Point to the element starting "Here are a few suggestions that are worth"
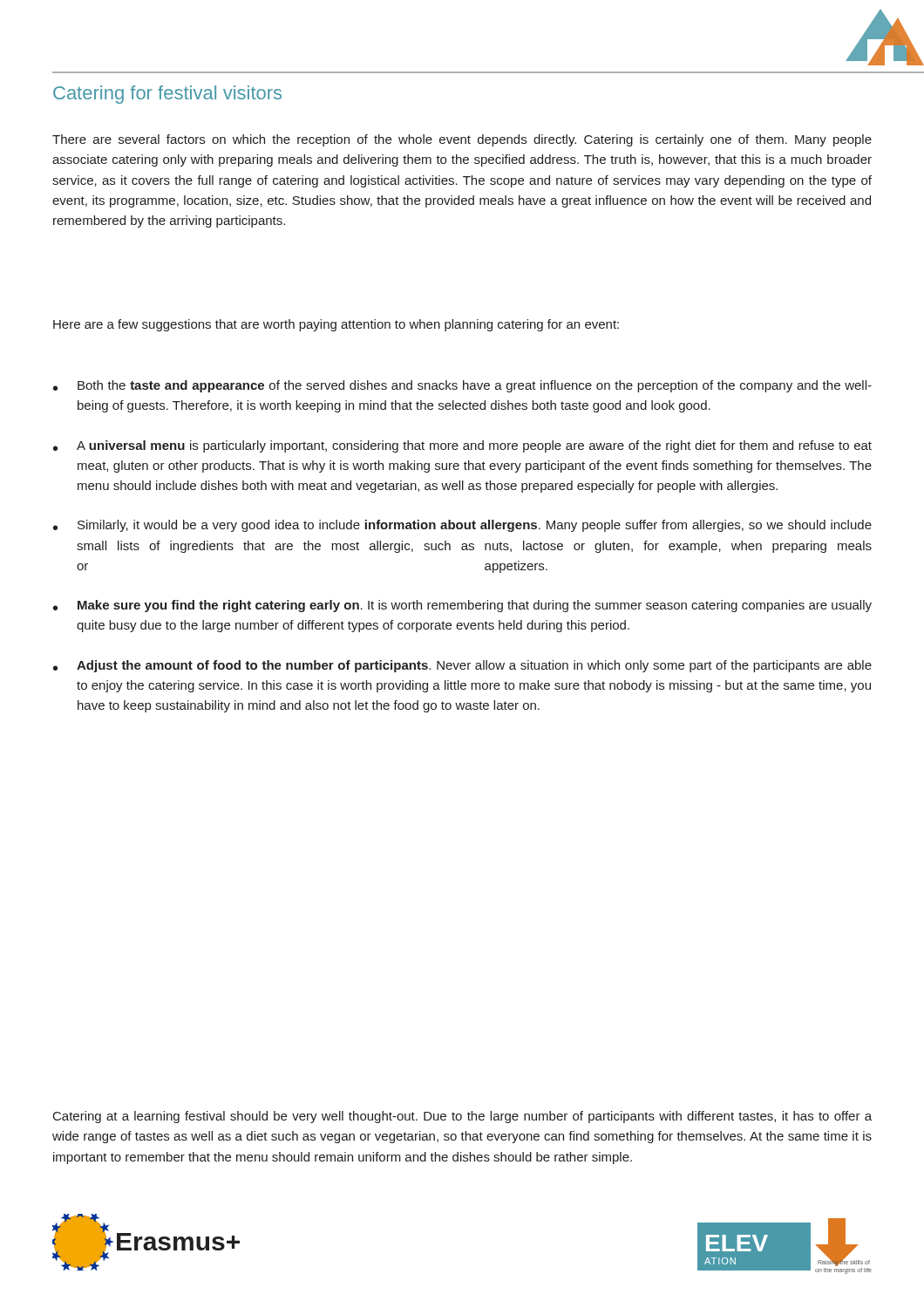 point(336,324)
